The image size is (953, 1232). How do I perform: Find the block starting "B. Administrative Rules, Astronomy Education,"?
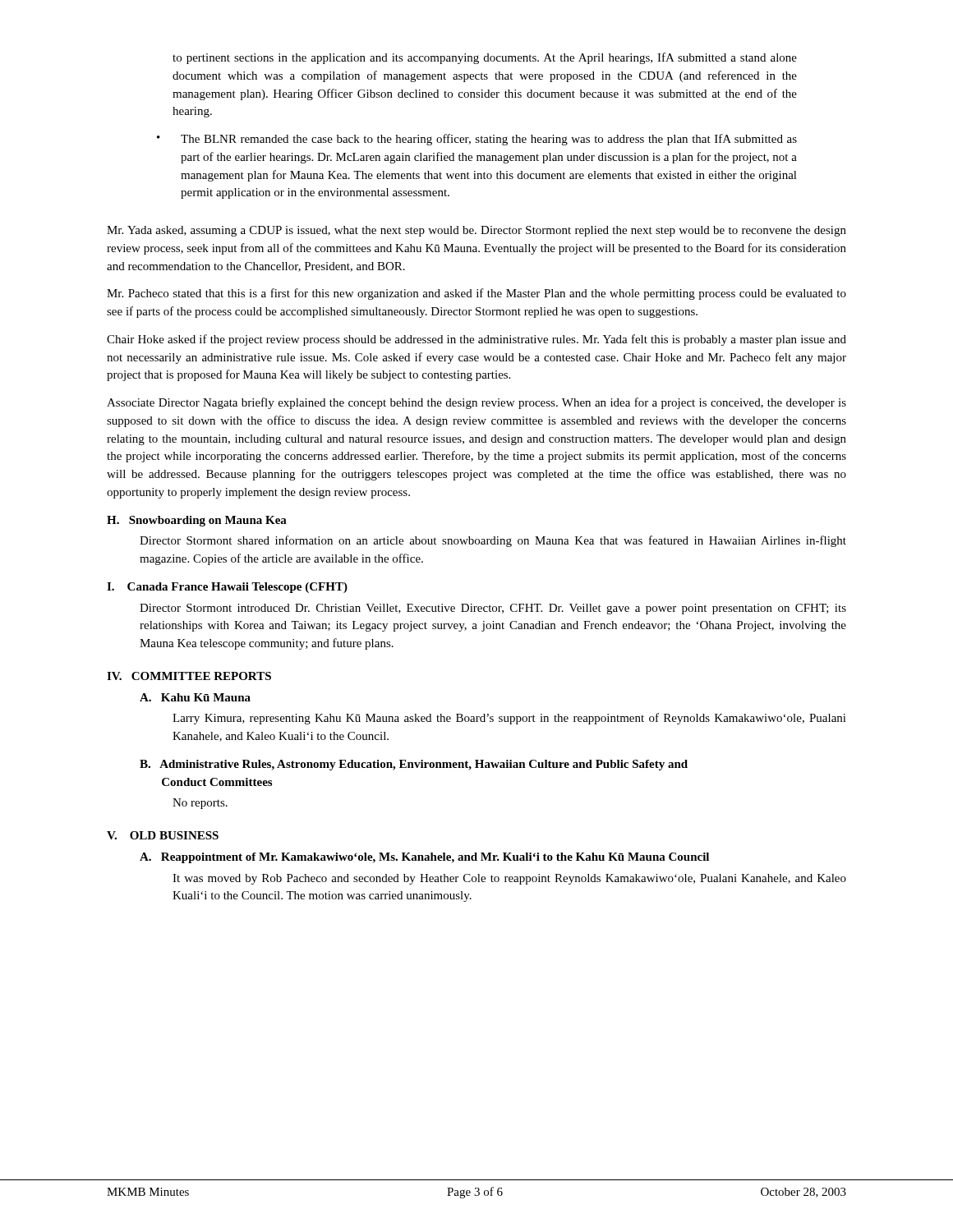[493, 773]
